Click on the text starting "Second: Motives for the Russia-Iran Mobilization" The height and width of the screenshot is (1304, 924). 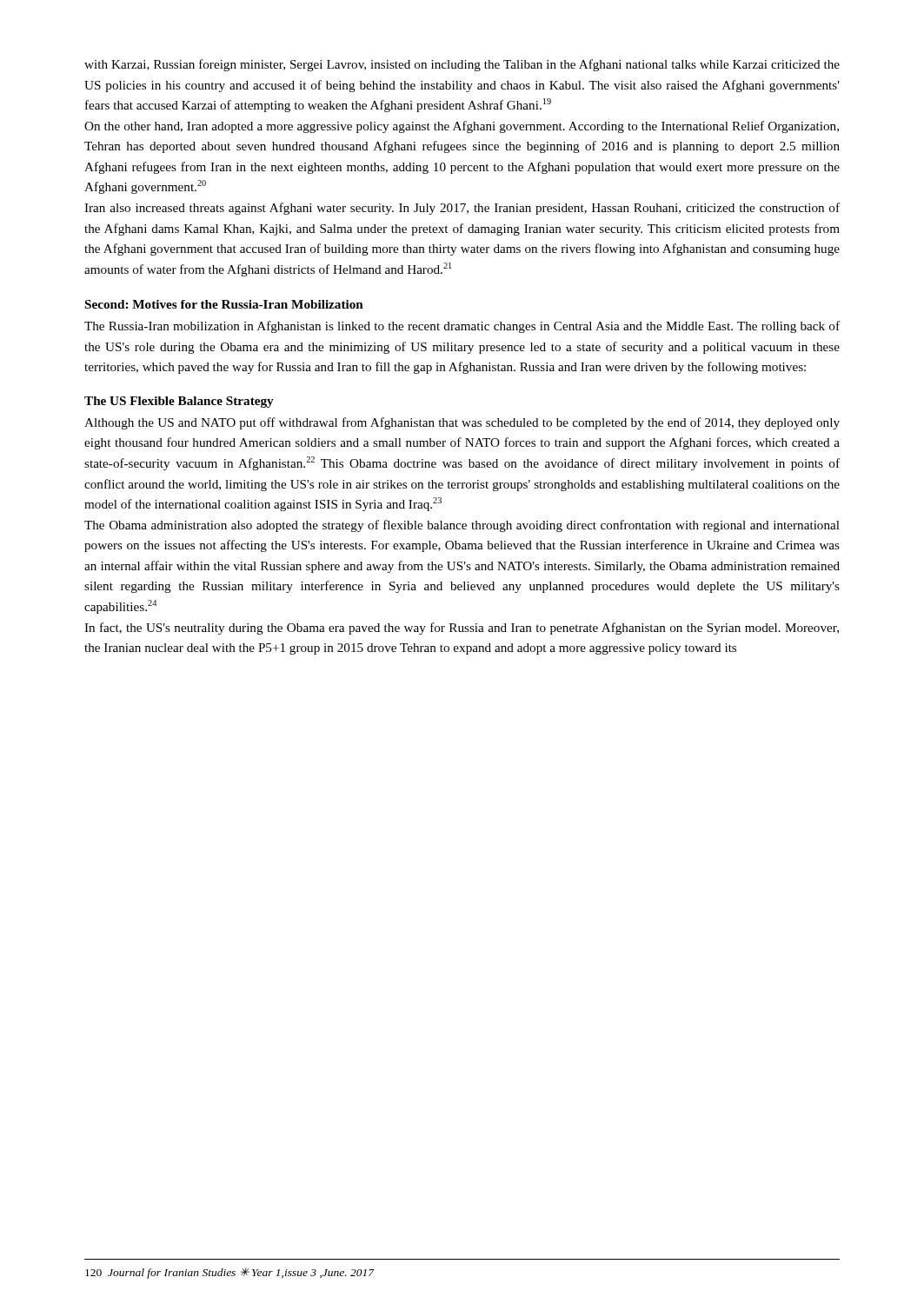(x=224, y=304)
